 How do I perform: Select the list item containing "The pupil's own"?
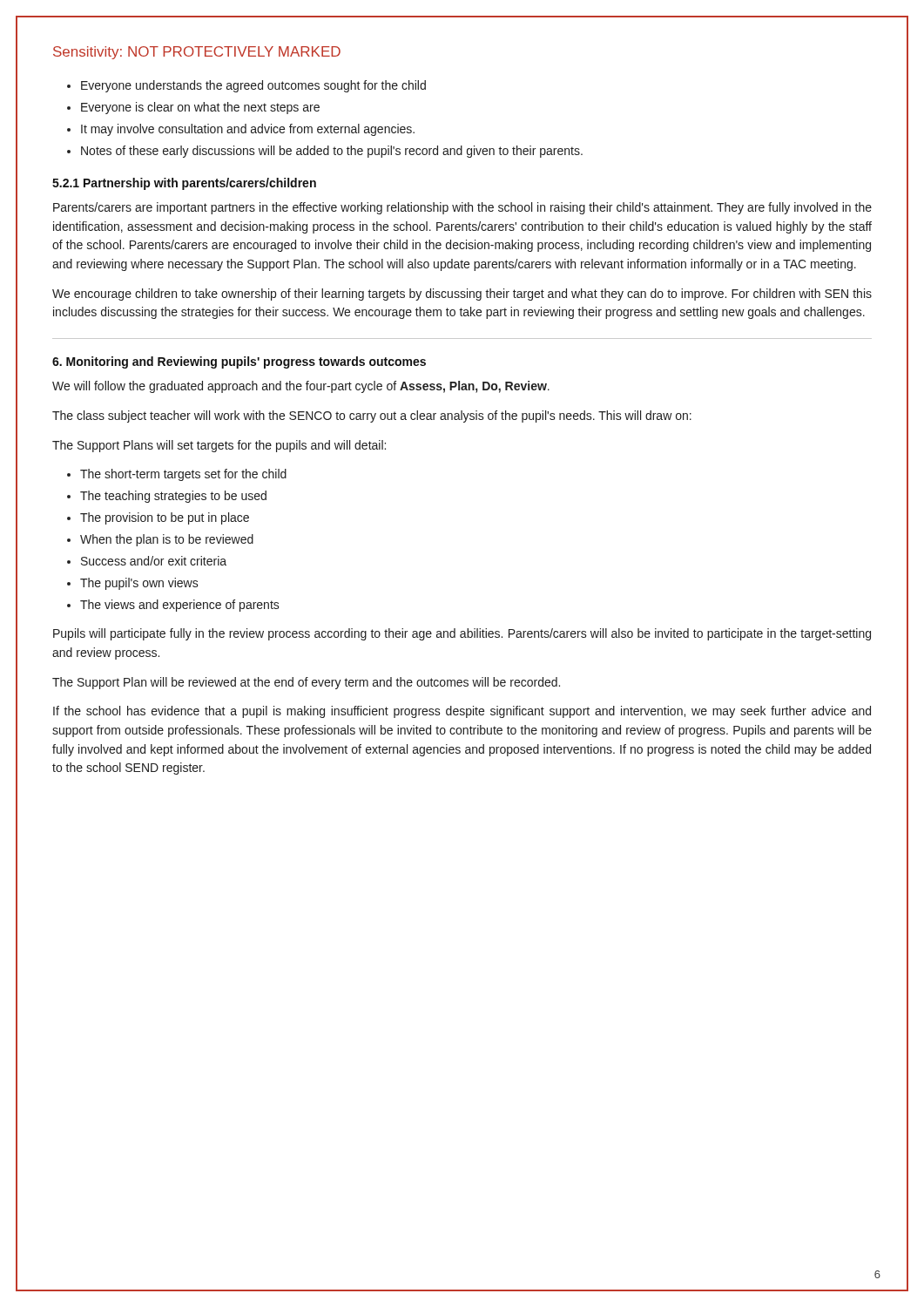click(139, 583)
